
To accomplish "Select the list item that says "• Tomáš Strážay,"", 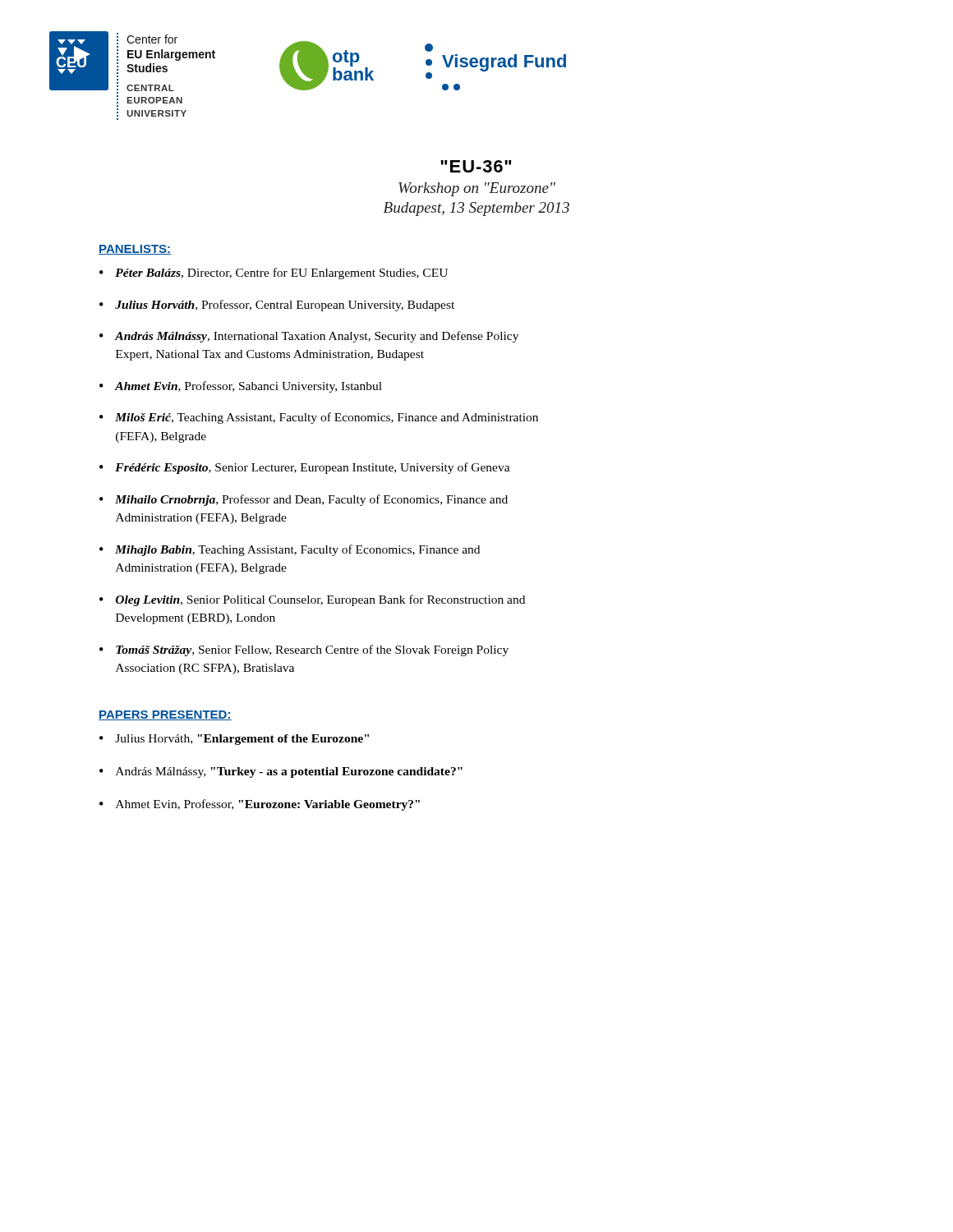I will [304, 659].
